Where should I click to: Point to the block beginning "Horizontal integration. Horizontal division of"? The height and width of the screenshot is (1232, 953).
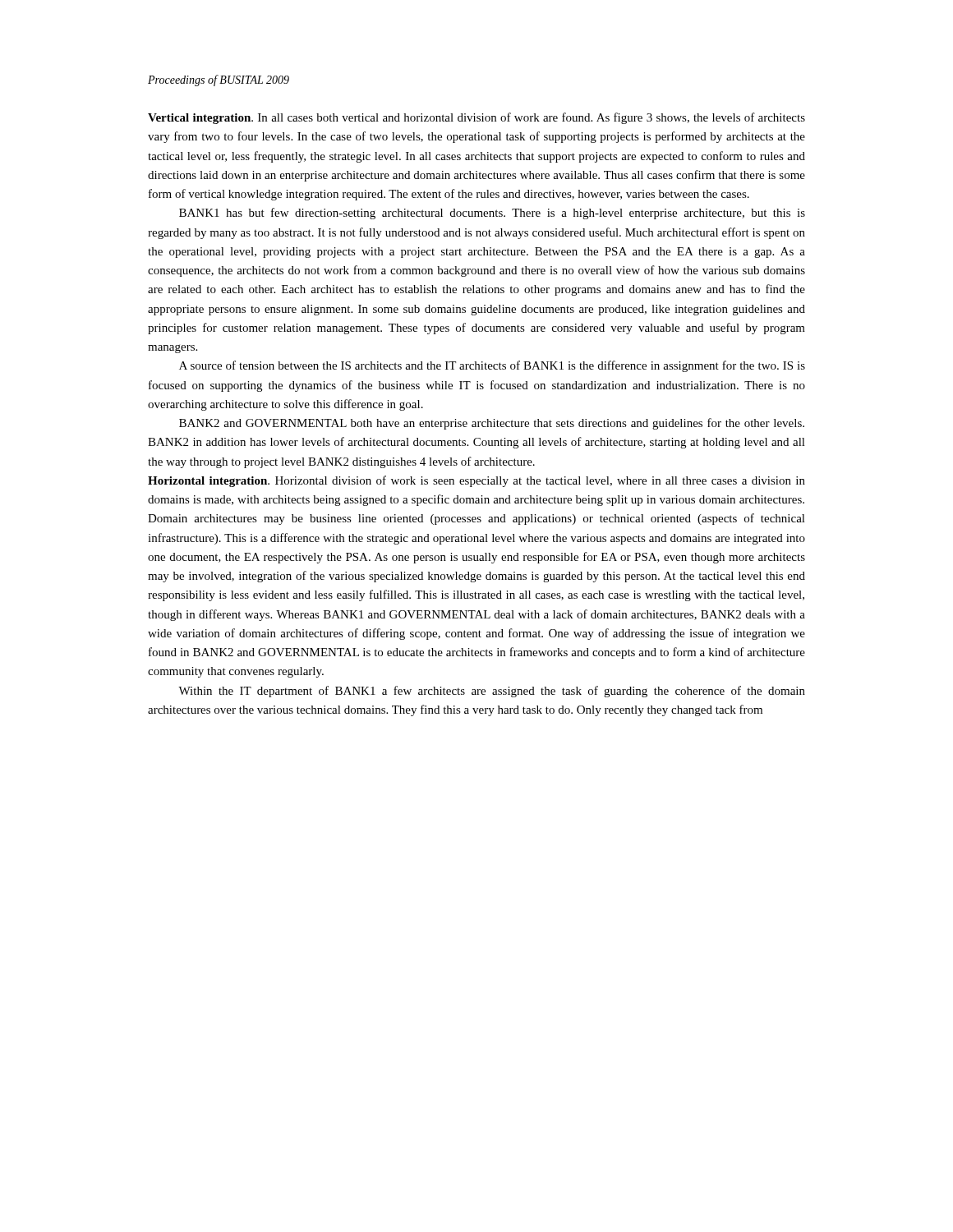476,576
